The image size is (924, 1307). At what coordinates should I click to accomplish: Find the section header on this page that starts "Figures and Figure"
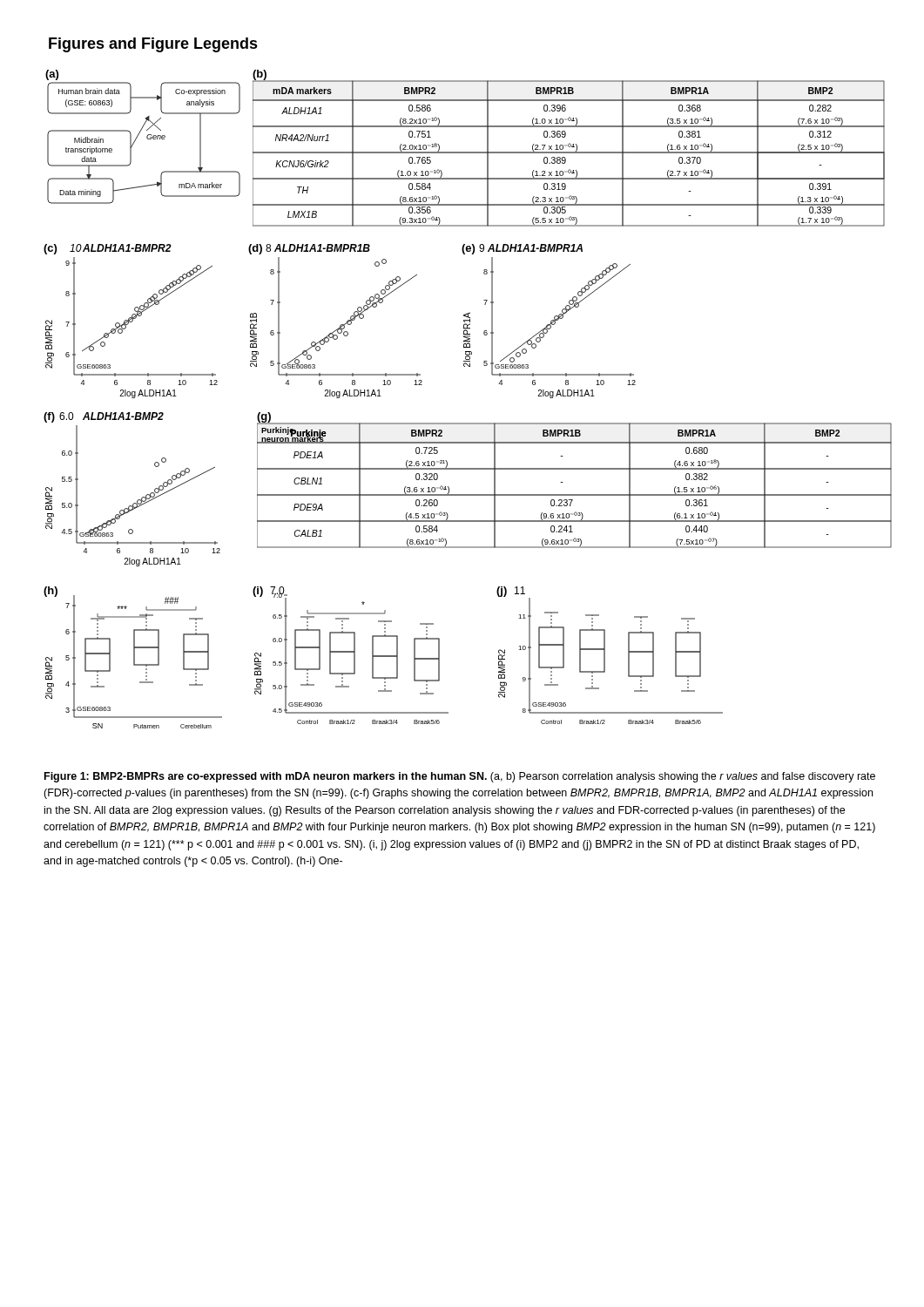click(x=153, y=44)
